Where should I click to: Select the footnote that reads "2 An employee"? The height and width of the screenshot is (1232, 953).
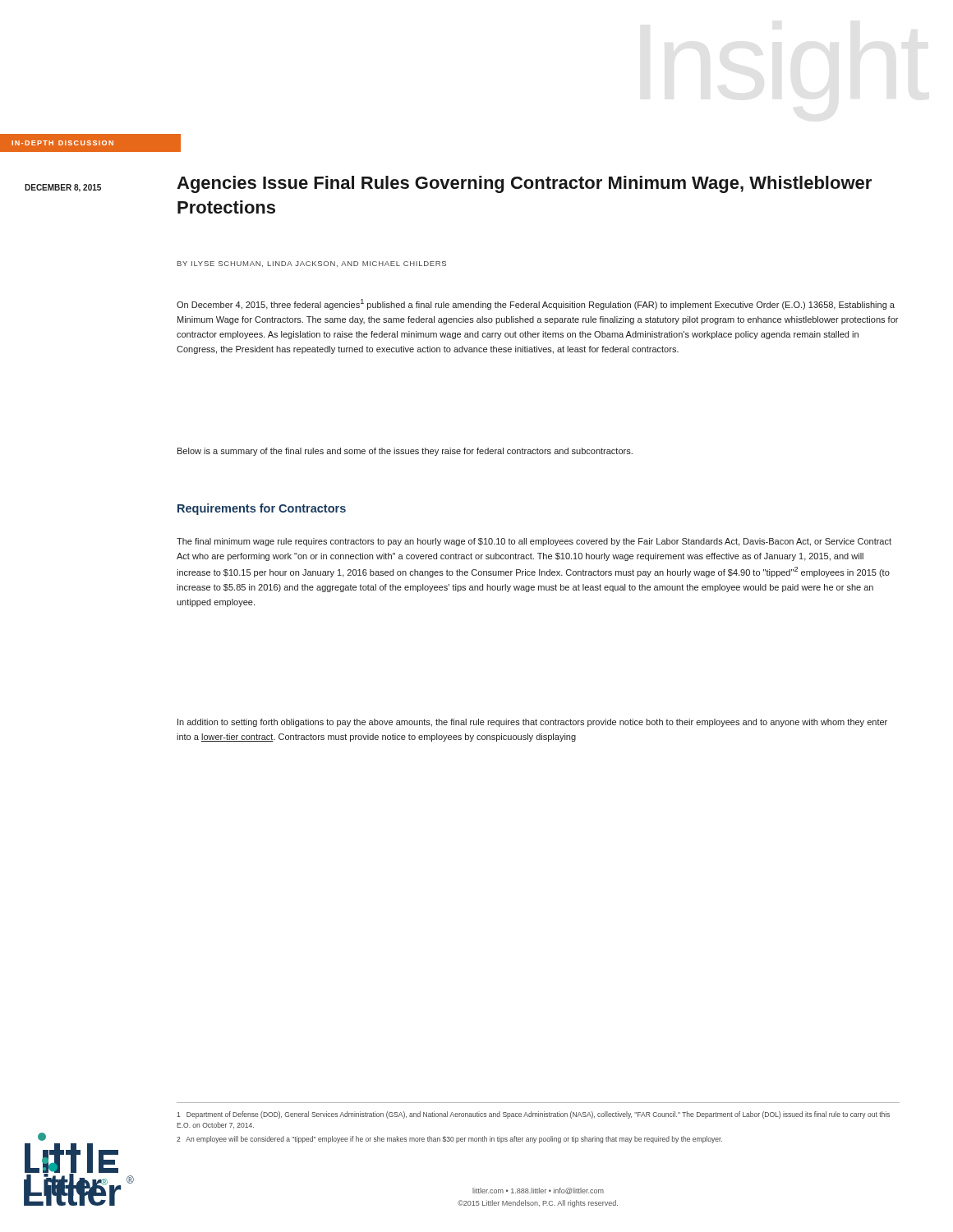(x=450, y=1139)
